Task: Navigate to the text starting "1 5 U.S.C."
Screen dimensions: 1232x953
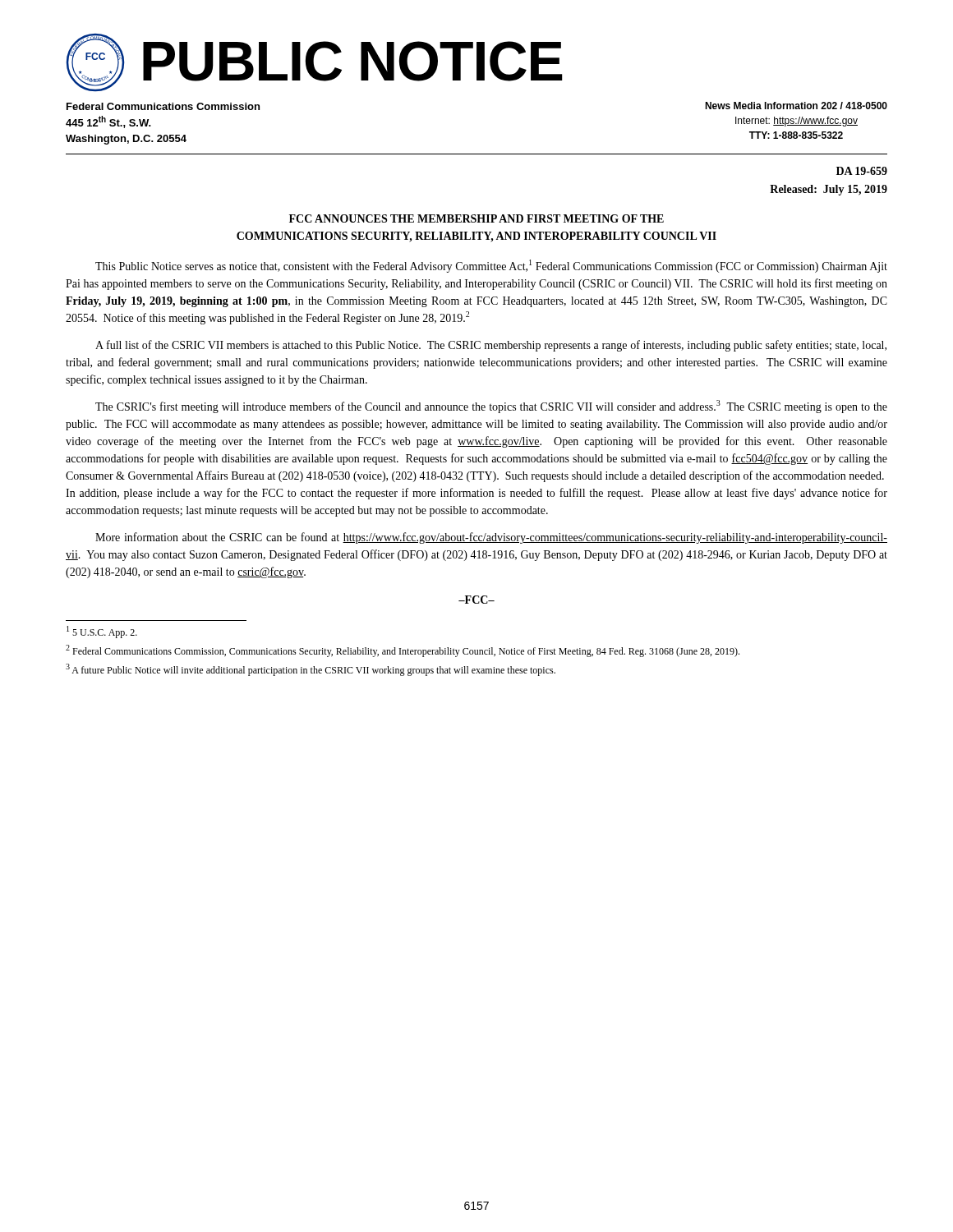Action: coord(102,632)
